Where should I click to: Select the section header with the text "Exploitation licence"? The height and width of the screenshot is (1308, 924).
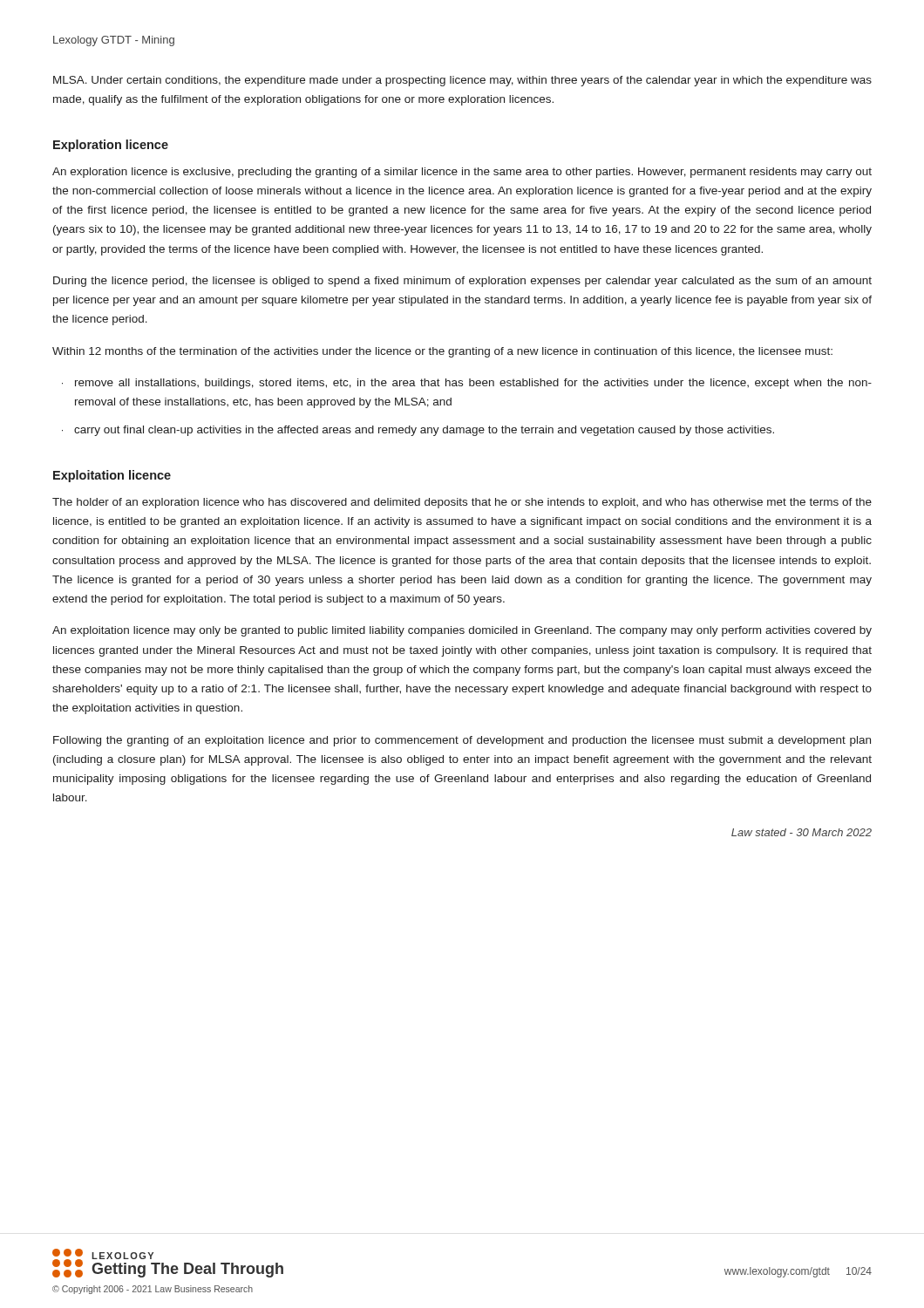pyautogui.click(x=112, y=475)
